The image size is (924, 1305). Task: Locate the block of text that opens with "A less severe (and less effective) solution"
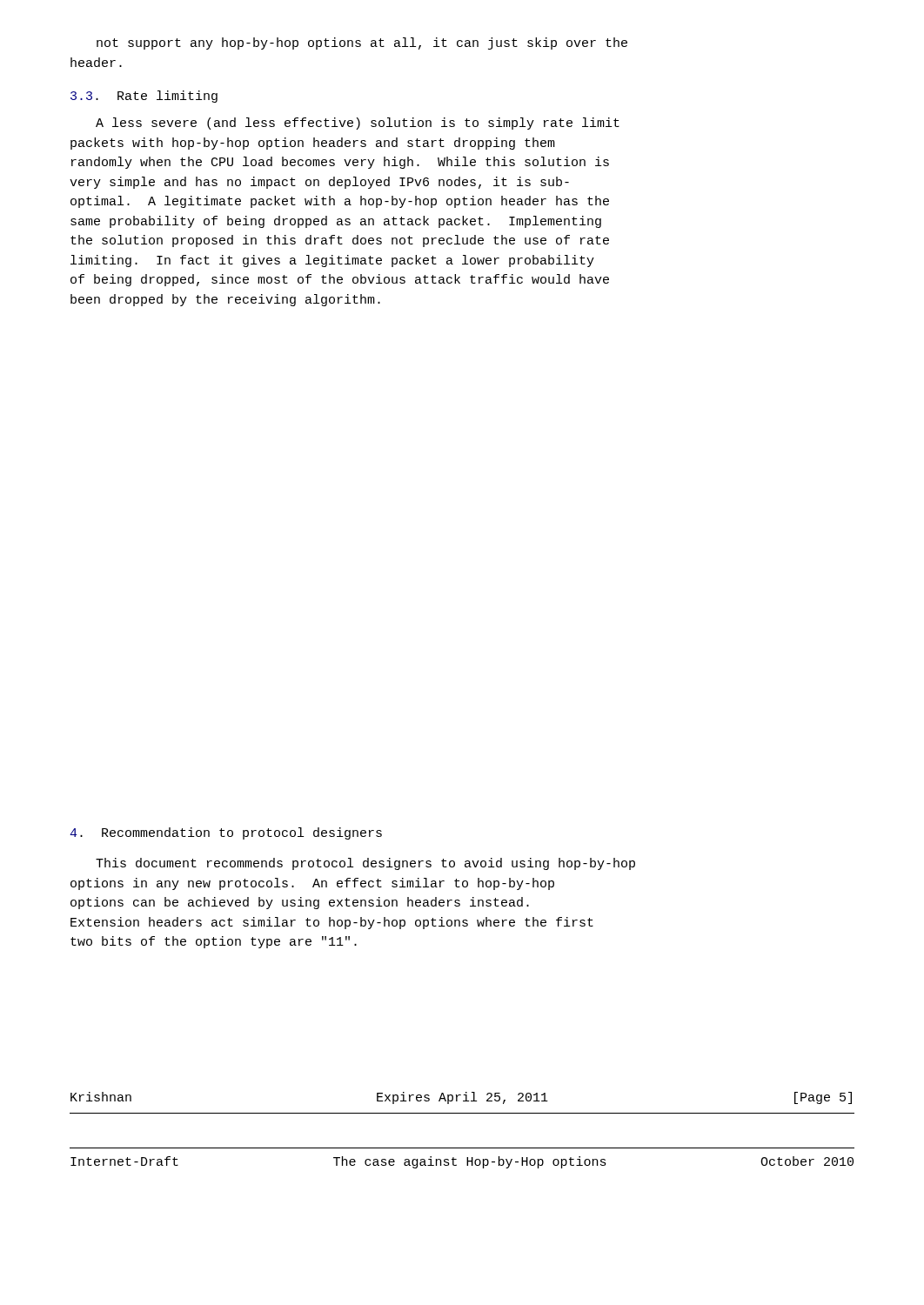pyautogui.click(x=345, y=212)
